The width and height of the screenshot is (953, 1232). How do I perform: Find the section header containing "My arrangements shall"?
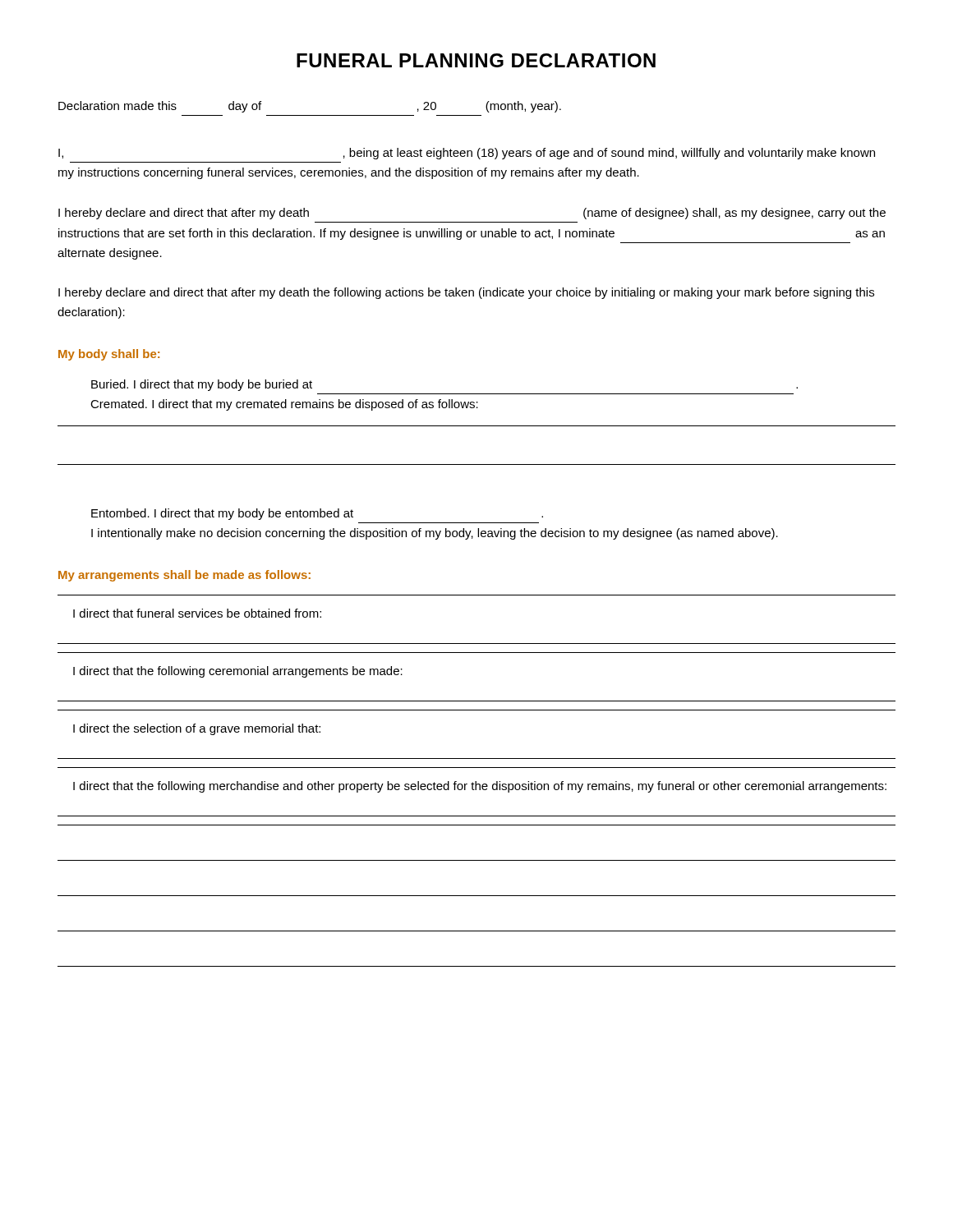(x=185, y=575)
